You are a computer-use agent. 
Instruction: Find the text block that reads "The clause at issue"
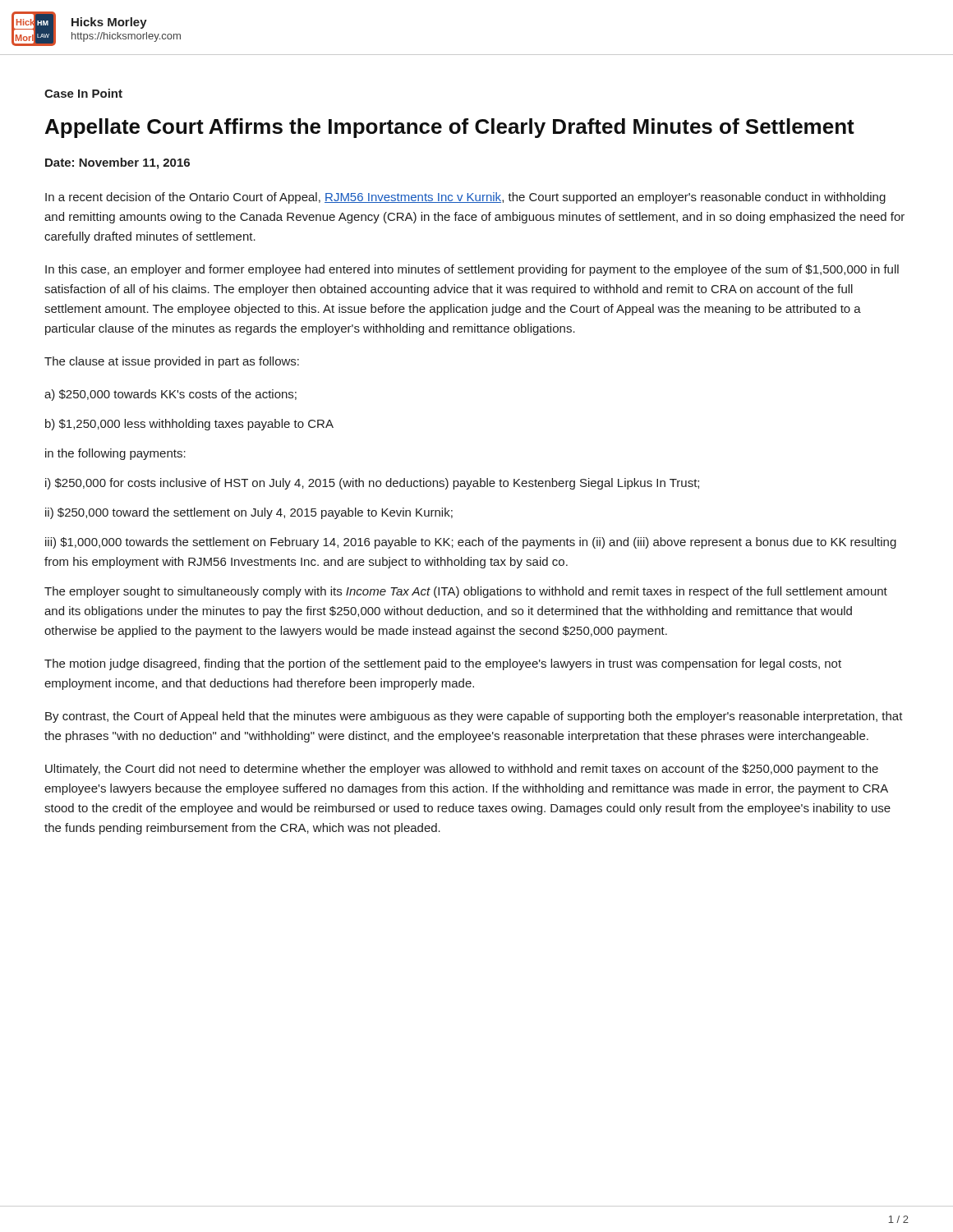point(172,361)
